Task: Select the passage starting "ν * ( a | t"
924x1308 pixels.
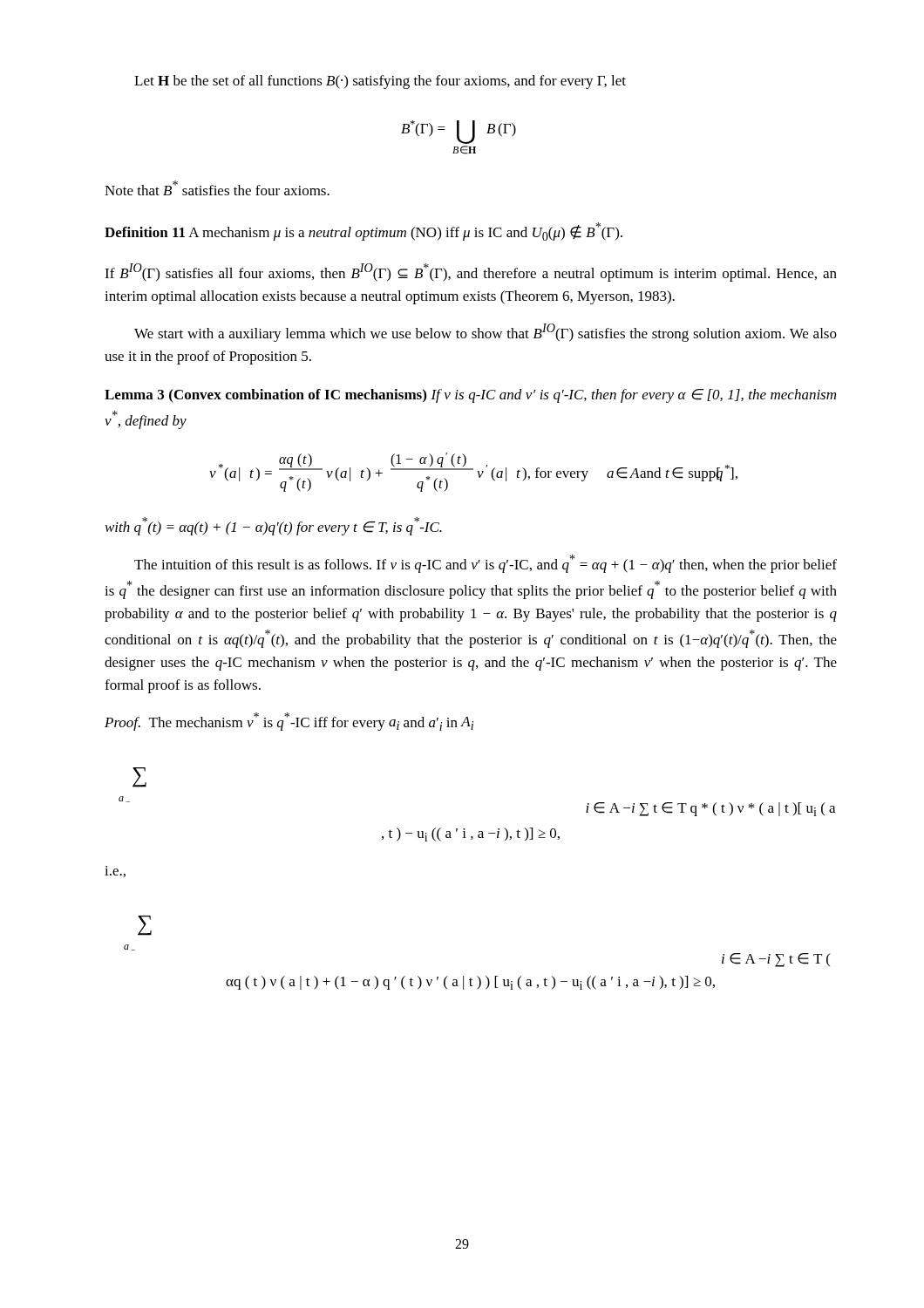Action: point(471,471)
